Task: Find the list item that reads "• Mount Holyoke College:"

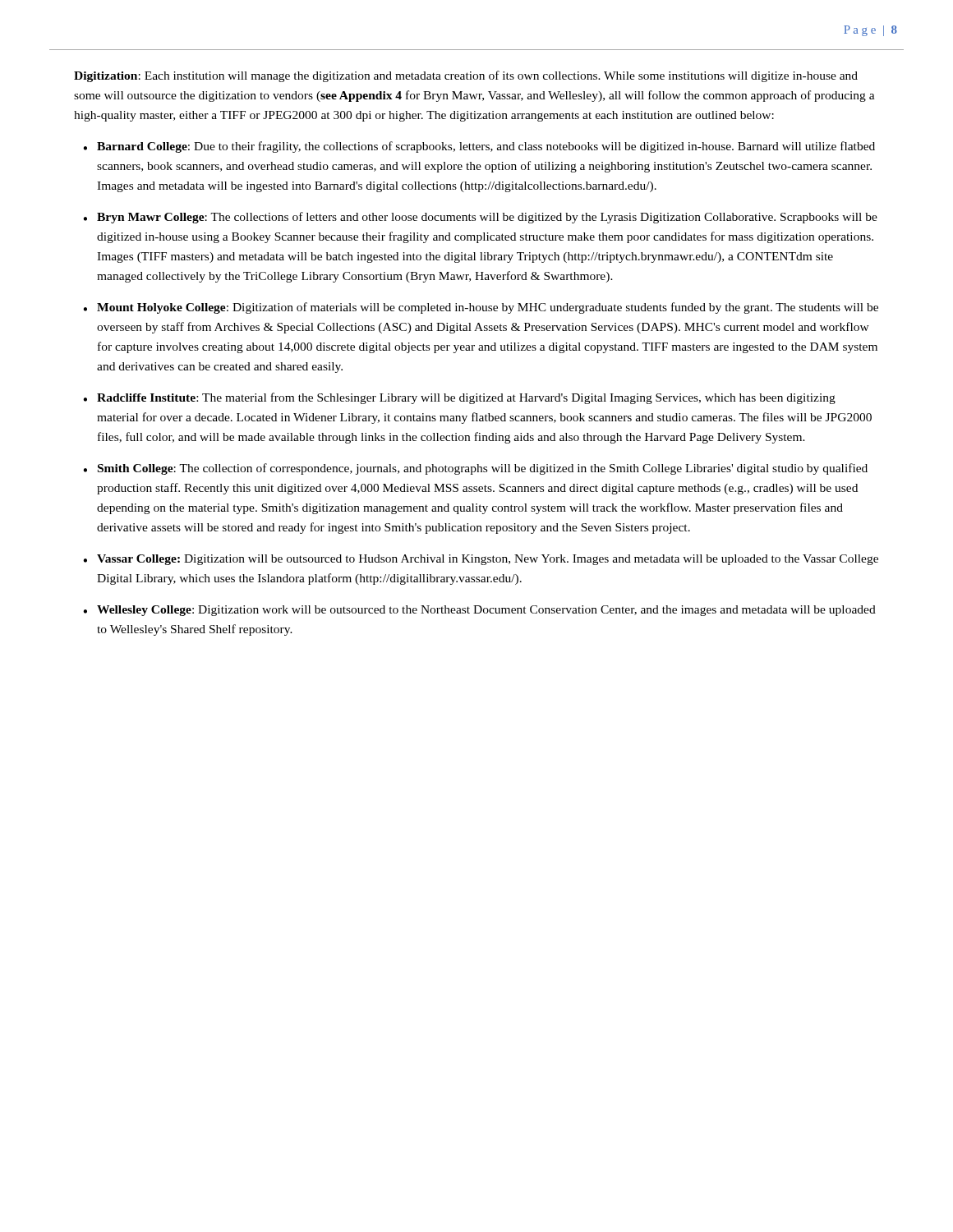Action: pos(476,337)
